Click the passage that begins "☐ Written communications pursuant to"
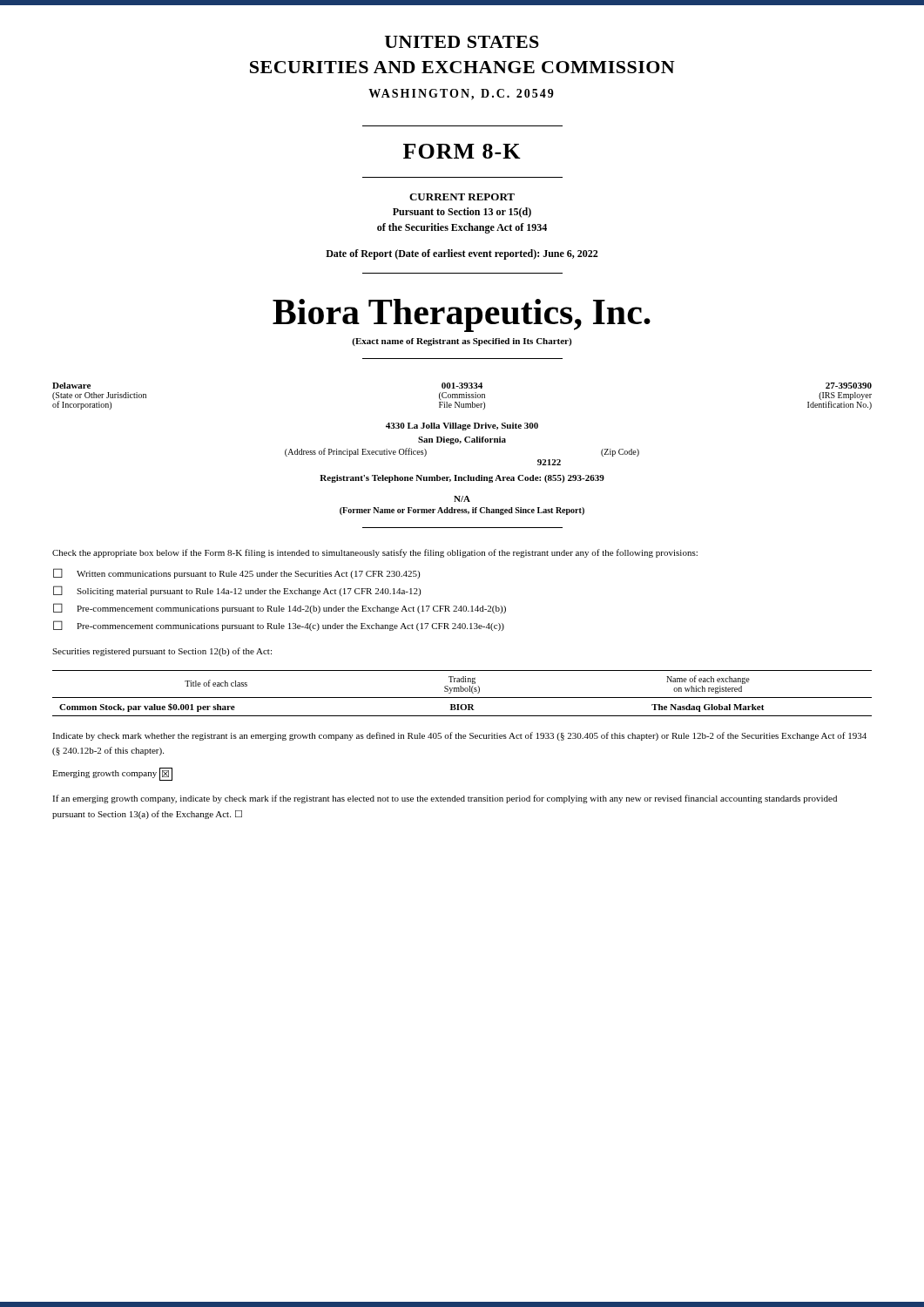Viewport: 924px width, 1307px height. click(x=236, y=575)
